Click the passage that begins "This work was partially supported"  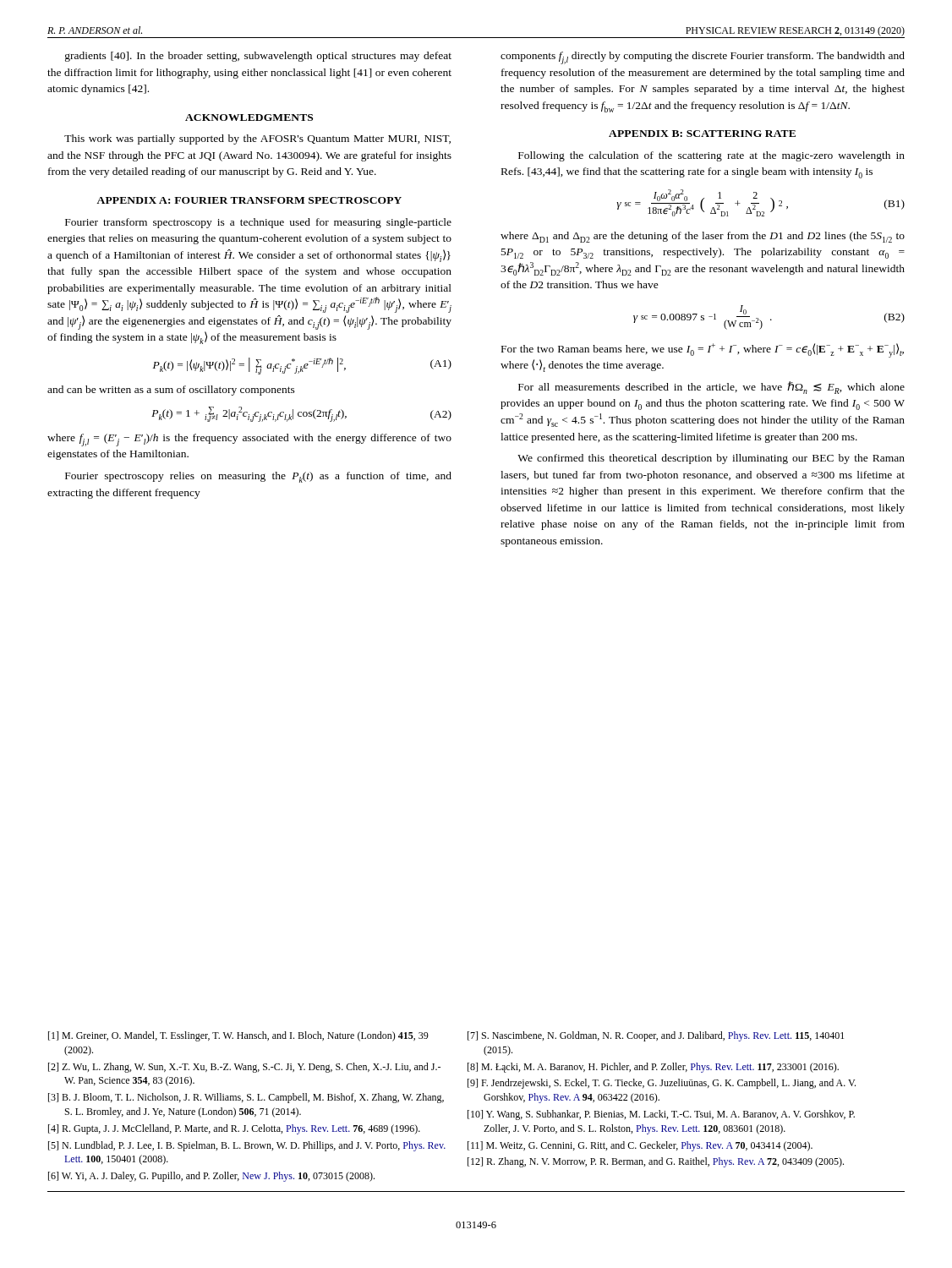(x=249, y=155)
